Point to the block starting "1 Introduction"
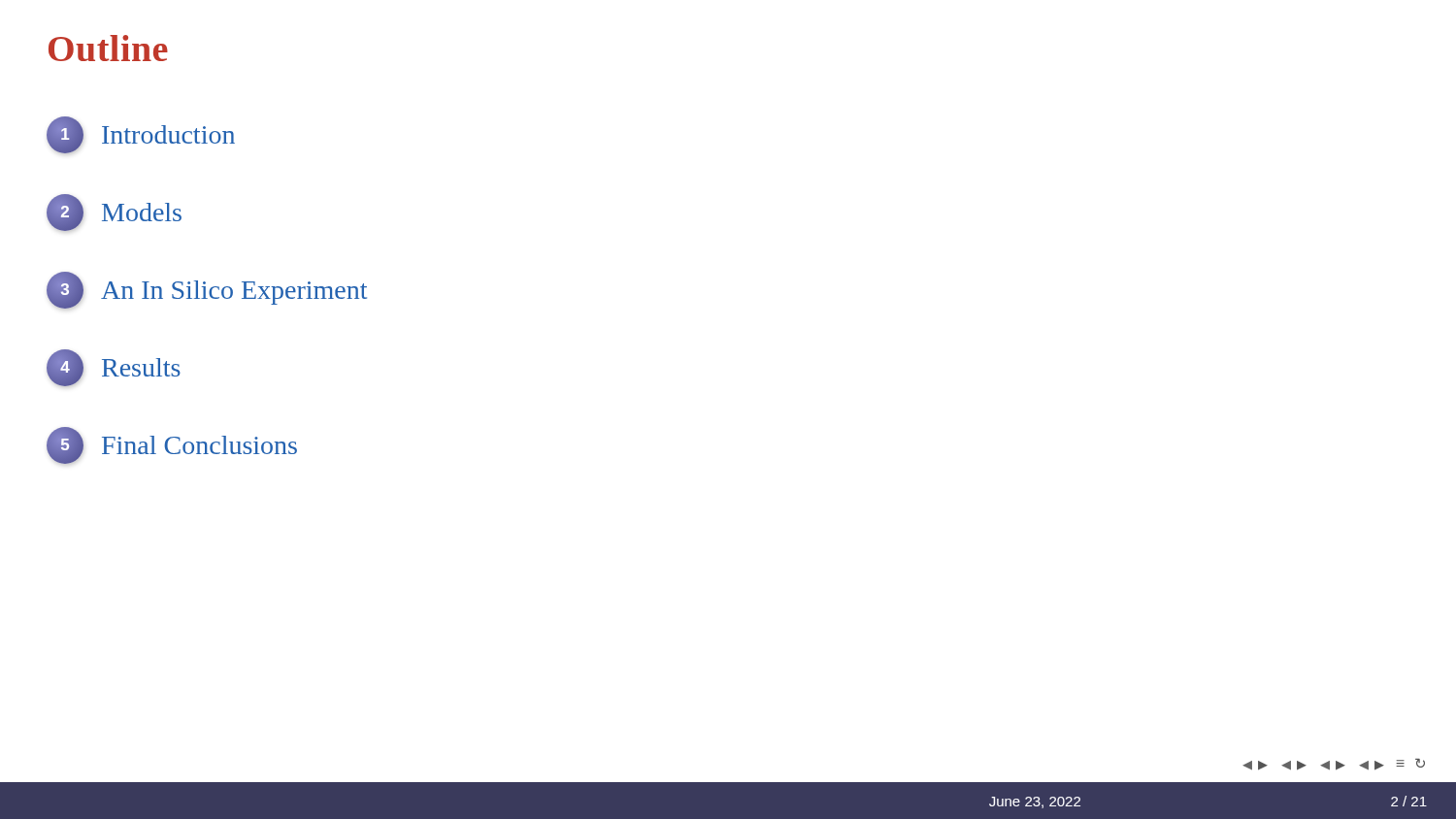Viewport: 1456px width, 819px height. click(141, 135)
